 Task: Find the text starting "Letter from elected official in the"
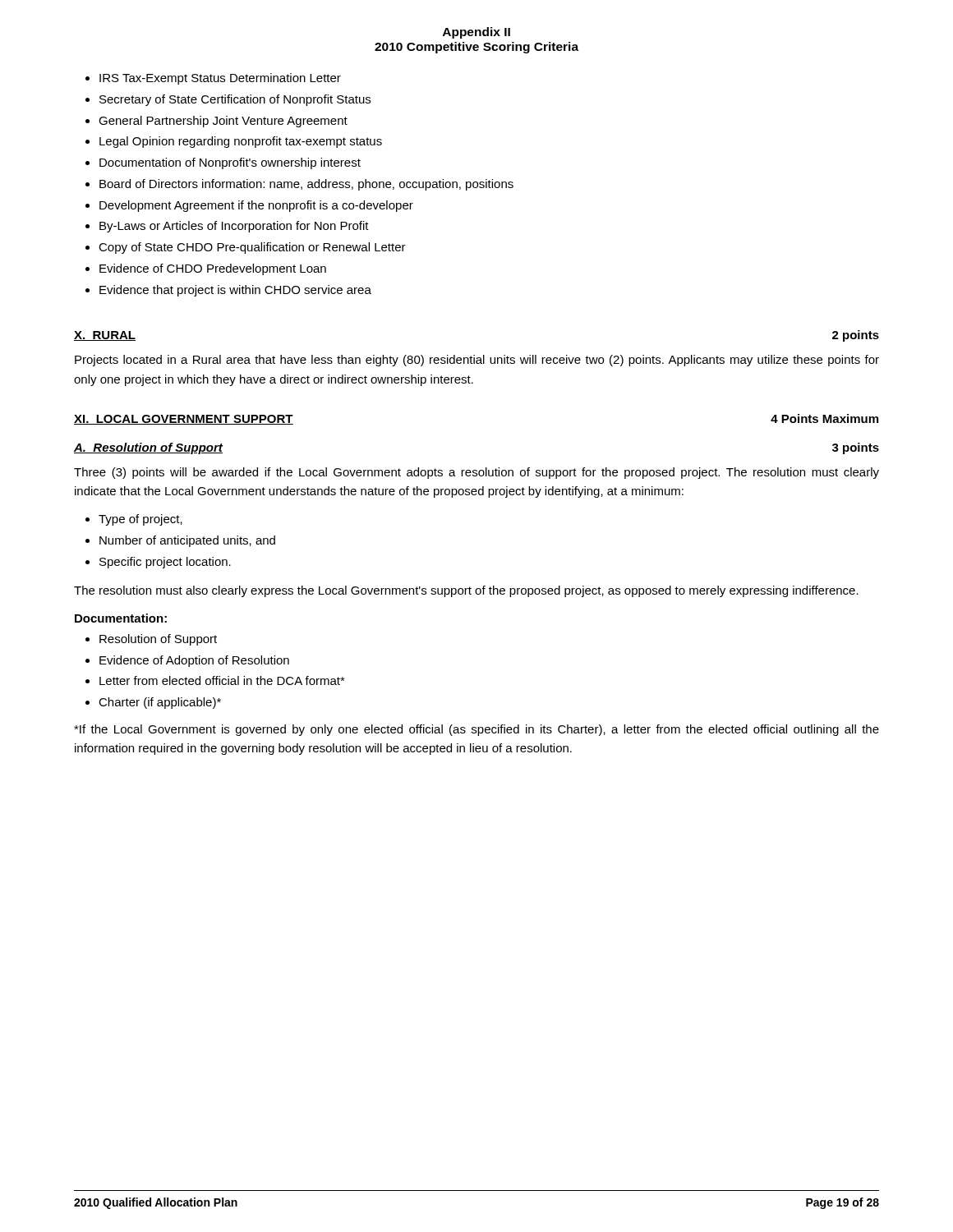click(222, 681)
